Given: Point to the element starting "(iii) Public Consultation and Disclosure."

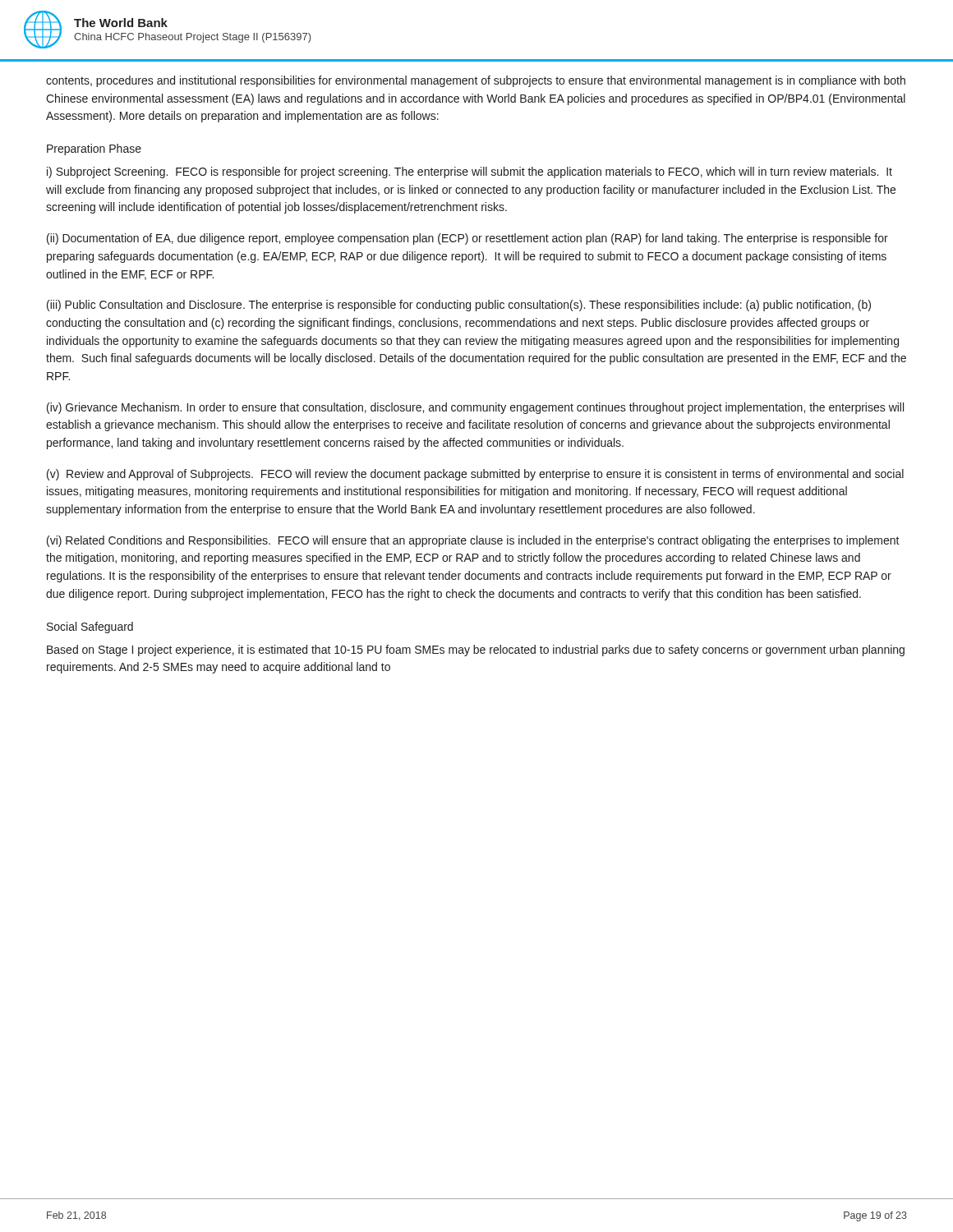Looking at the screenshot, I should 476,340.
